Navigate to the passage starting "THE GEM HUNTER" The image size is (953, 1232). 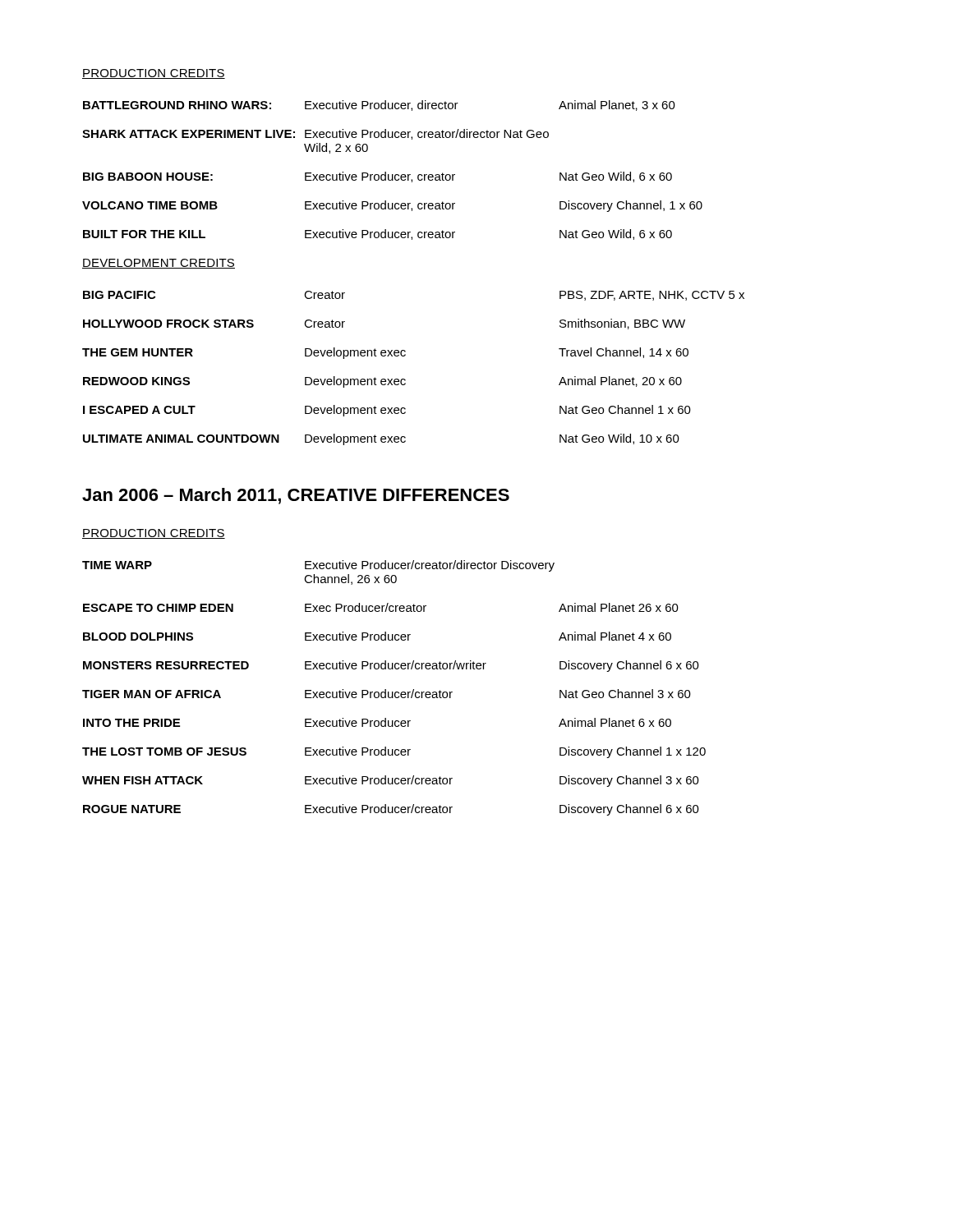[386, 352]
